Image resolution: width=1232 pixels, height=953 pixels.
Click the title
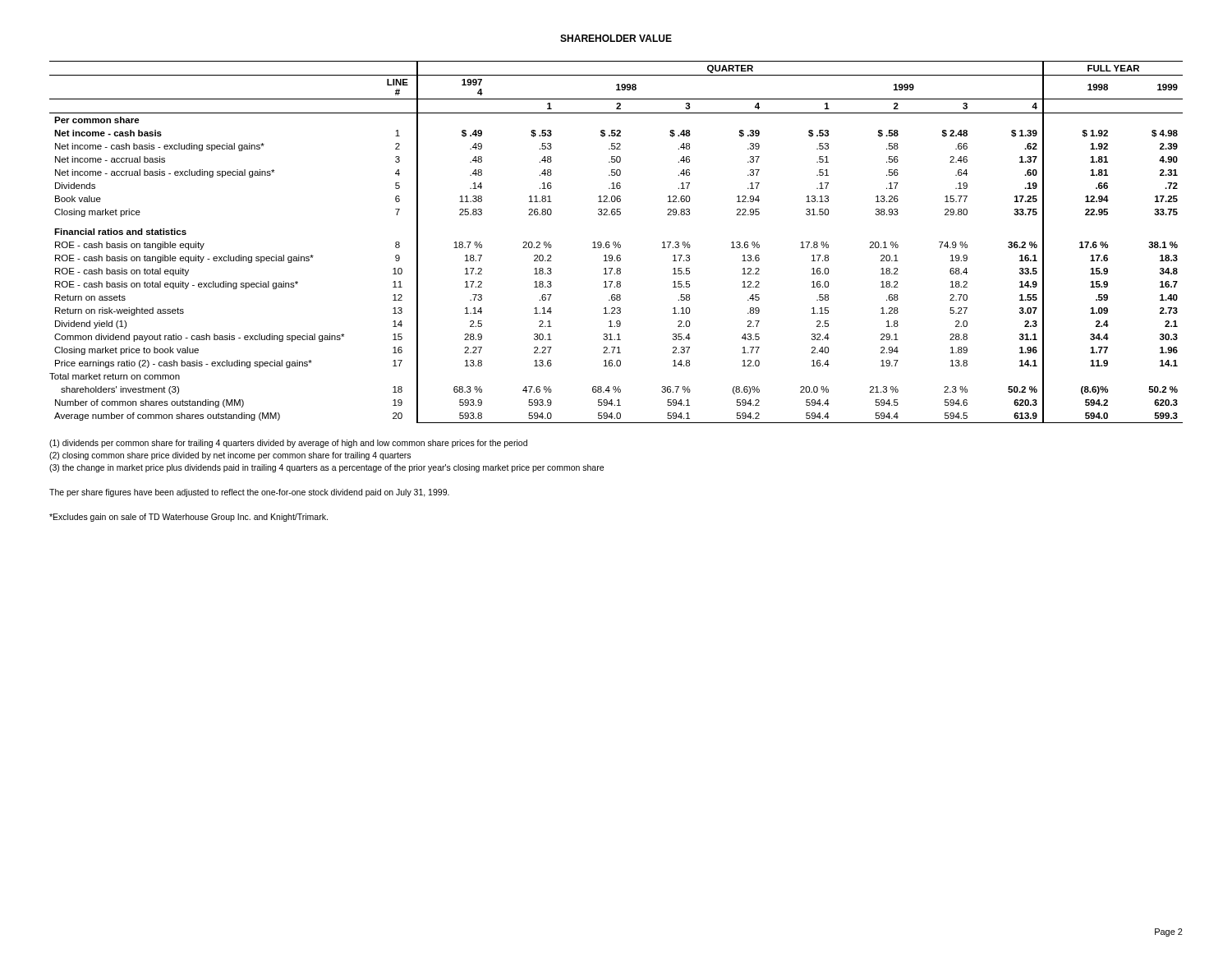(616, 39)
